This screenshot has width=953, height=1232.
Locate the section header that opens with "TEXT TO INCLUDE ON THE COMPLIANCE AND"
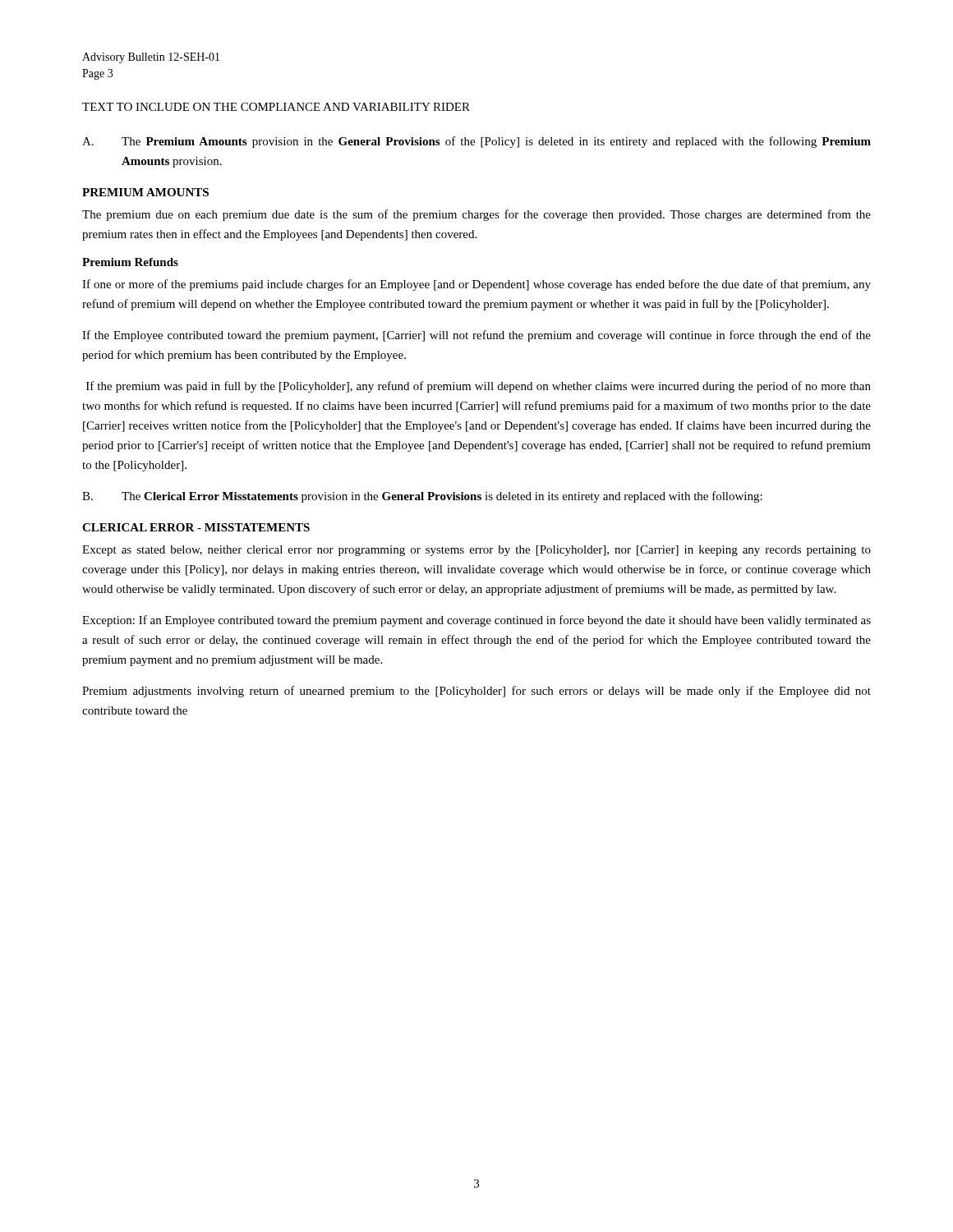pos(276,107)
